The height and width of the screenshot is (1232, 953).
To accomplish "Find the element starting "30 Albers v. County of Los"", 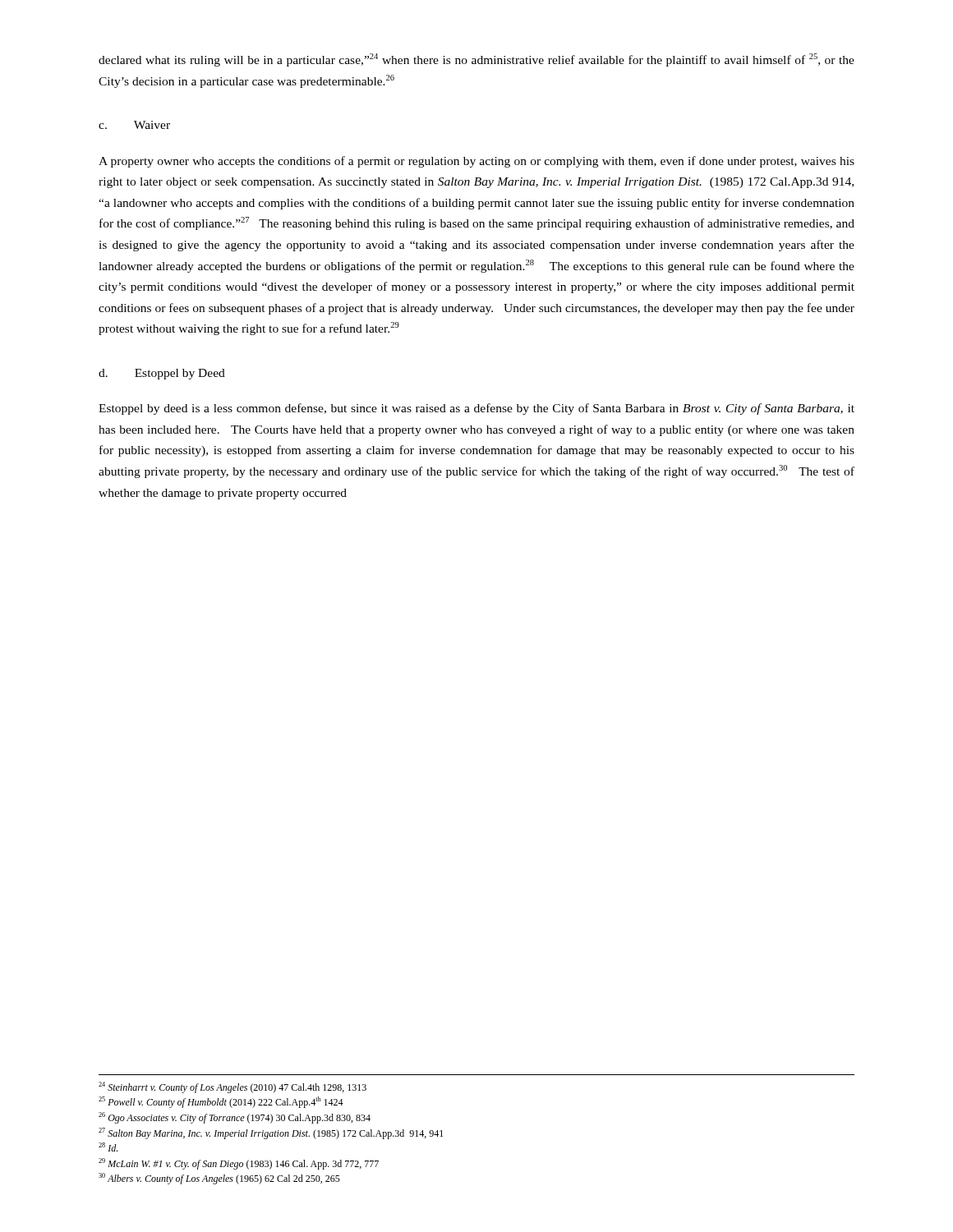I will pos(219,1179).
